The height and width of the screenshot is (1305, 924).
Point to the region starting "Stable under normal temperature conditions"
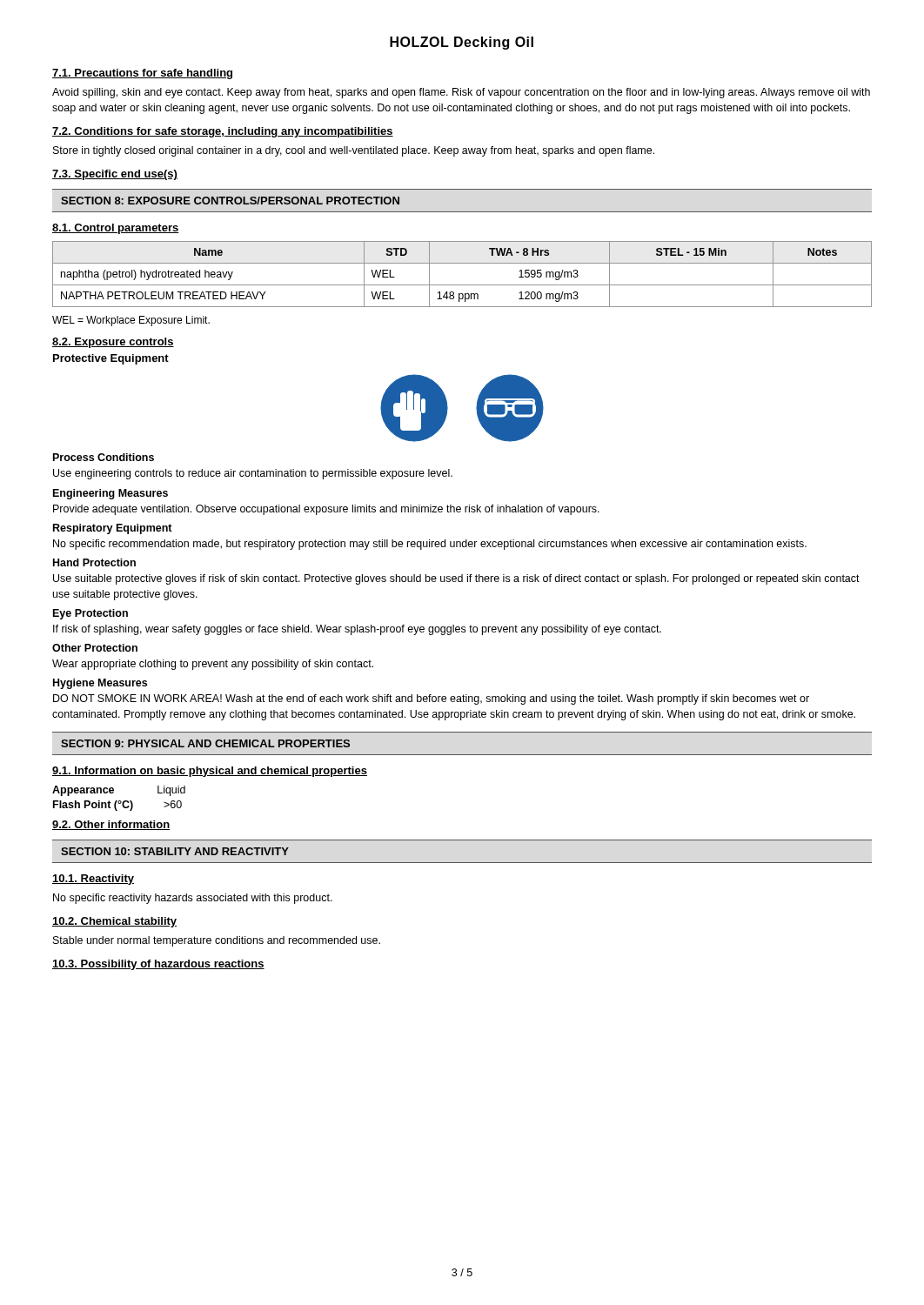(x=217, y=940)
